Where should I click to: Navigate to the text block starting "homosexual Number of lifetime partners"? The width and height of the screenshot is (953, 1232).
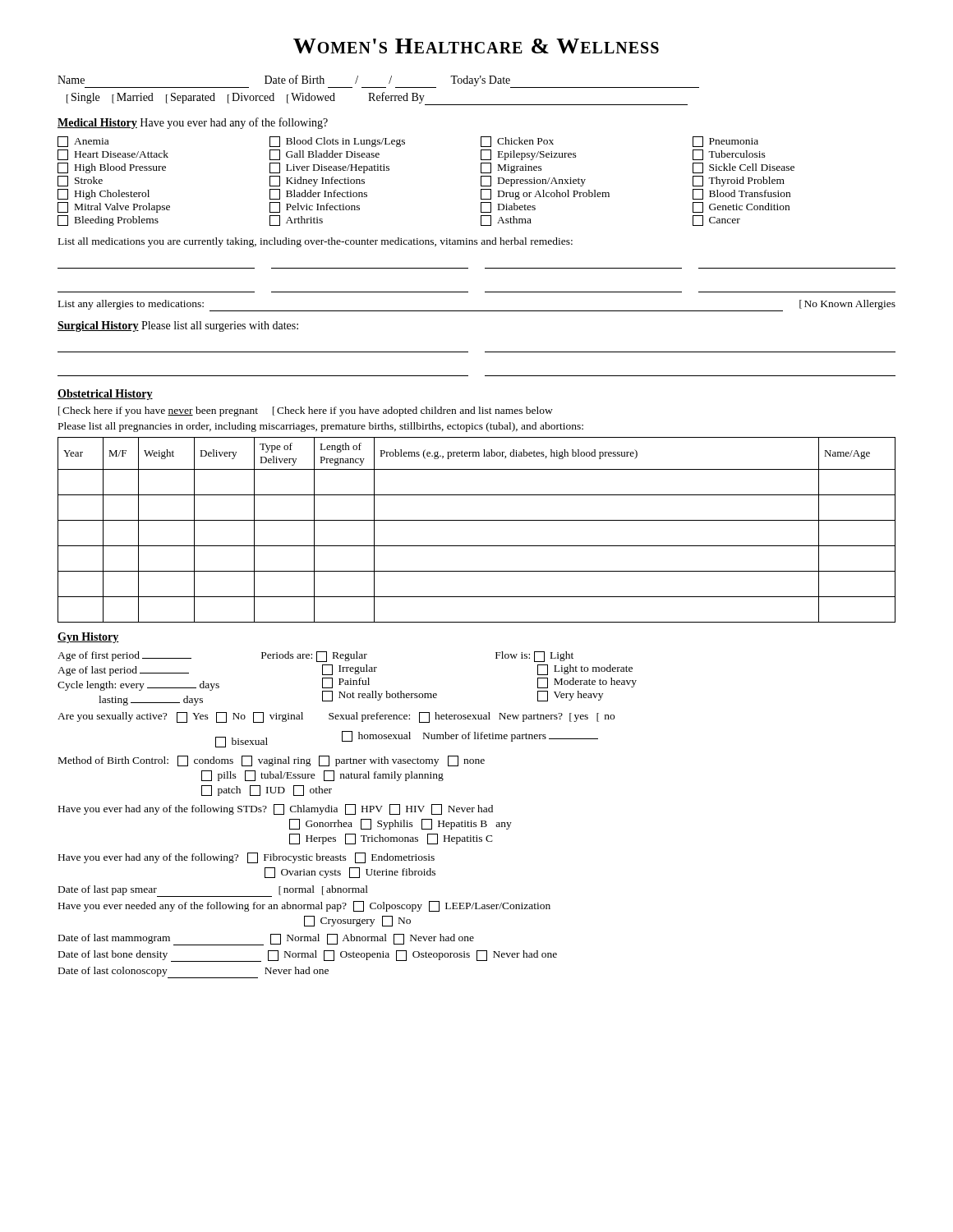tap(431, 736)
